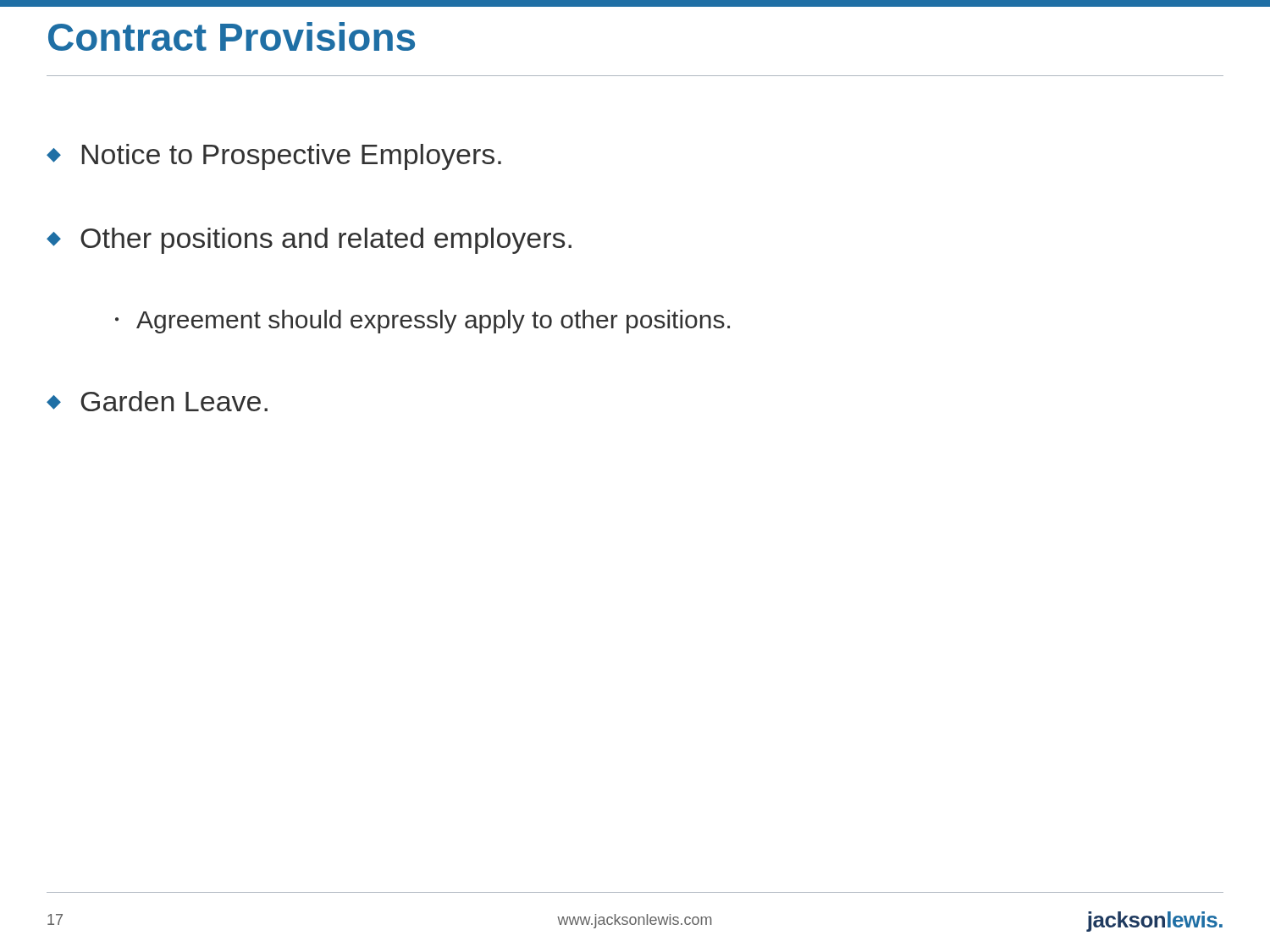Point to the text starting "◆ Other positions and"
This screenshot has width=1270, height=952.
click(310, 238)
